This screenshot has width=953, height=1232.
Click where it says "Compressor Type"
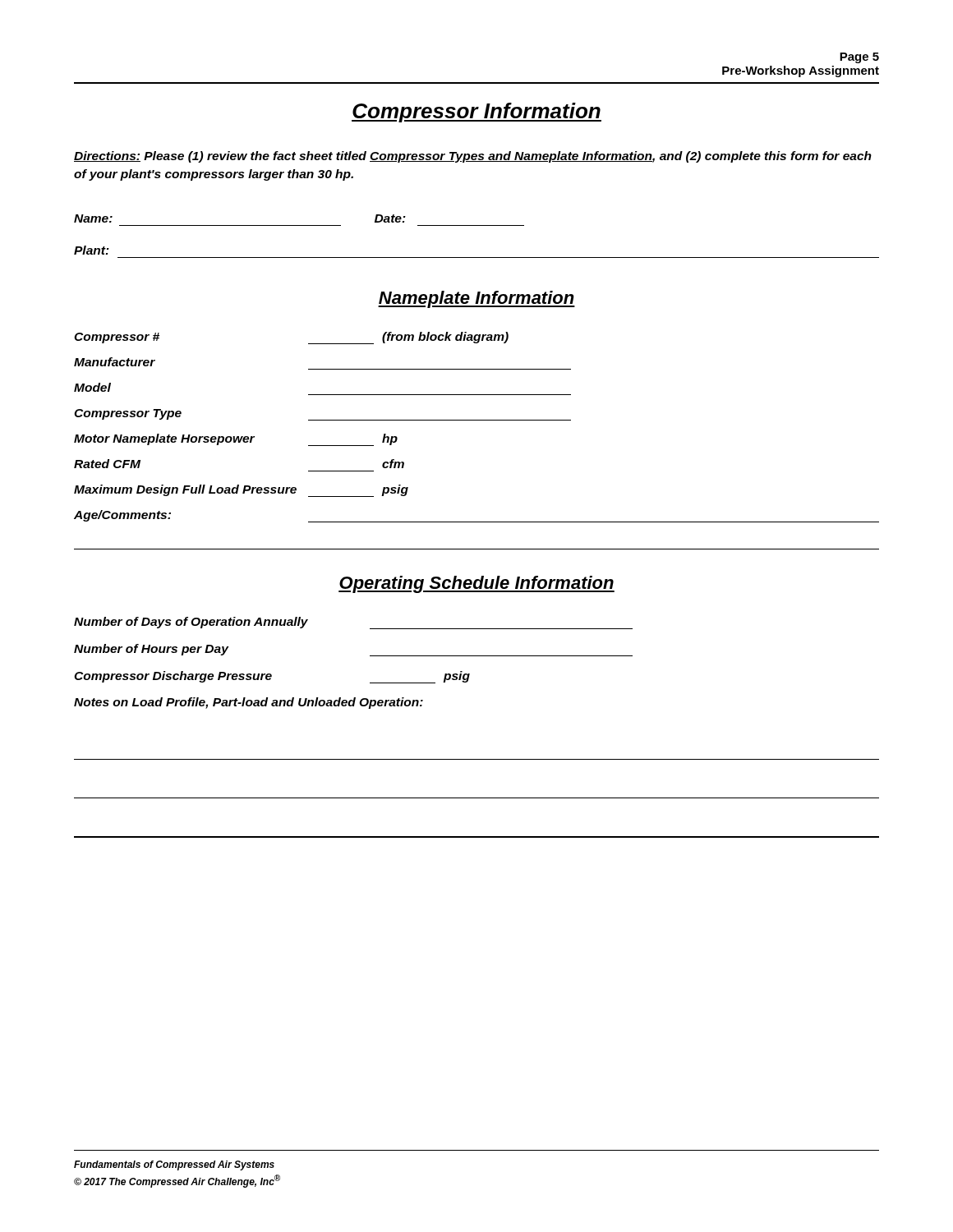(476, 412)
